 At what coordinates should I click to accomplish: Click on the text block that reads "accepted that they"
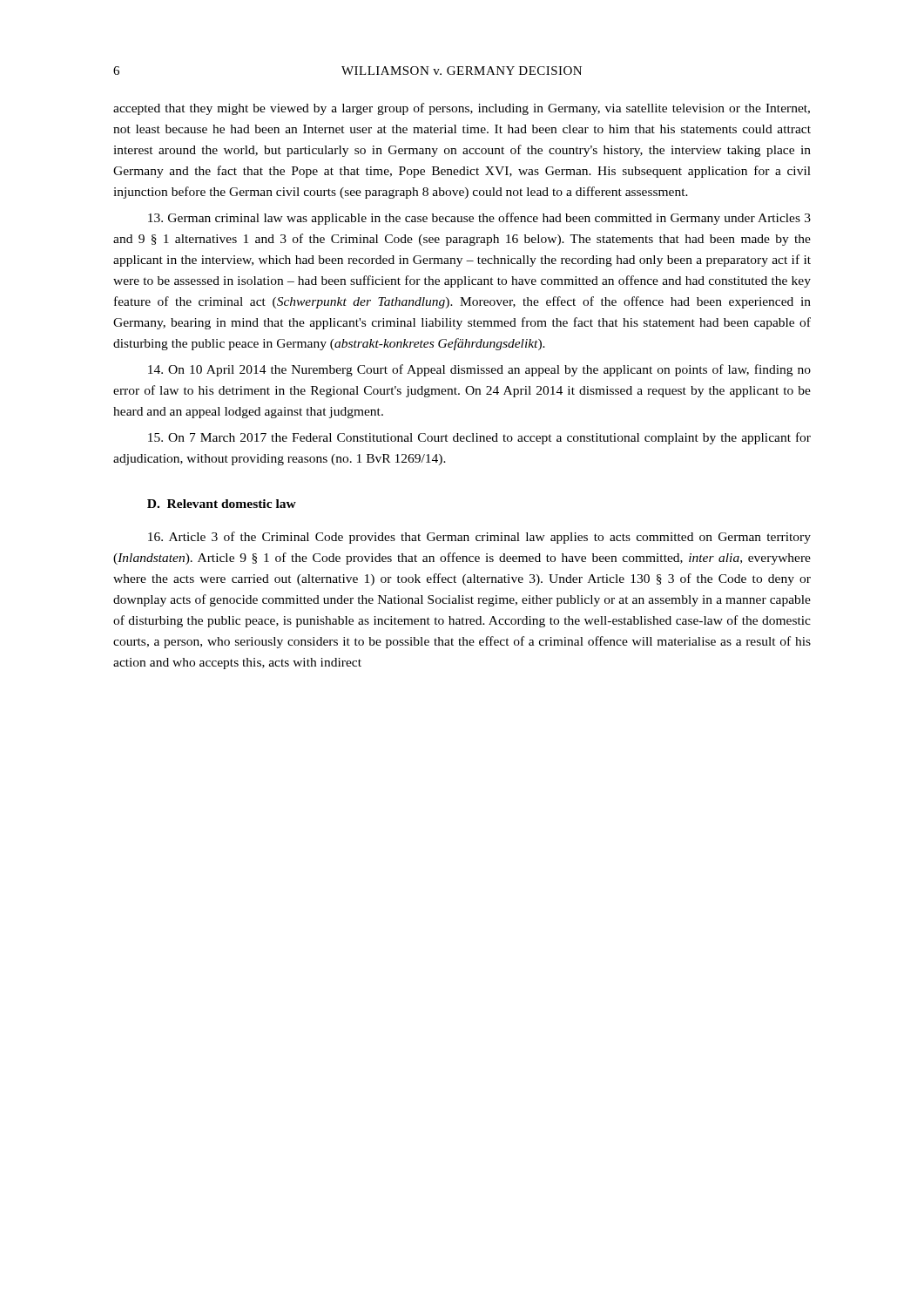pos(462,150)
